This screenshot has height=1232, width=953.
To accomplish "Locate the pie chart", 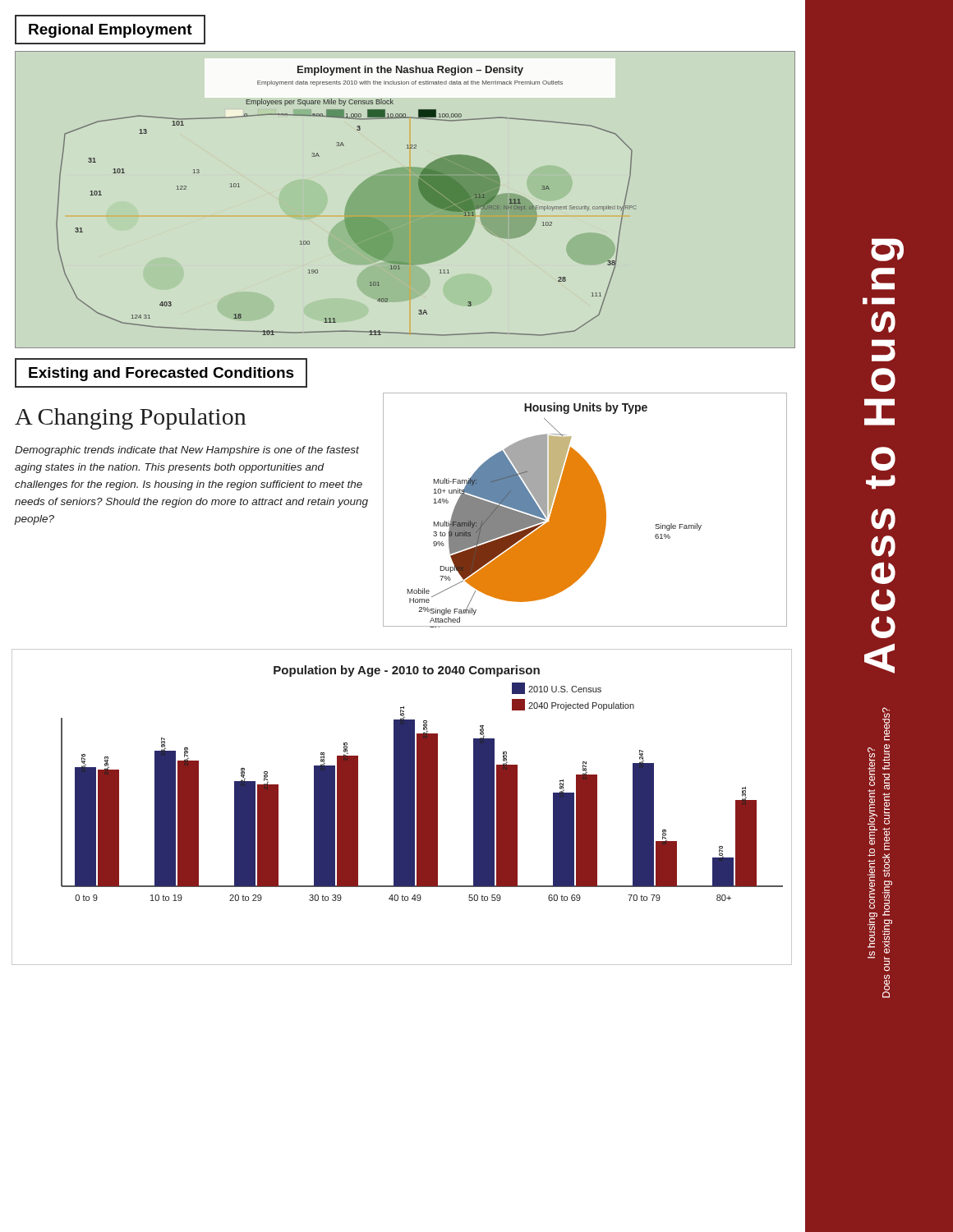I will tap(585, 510).
